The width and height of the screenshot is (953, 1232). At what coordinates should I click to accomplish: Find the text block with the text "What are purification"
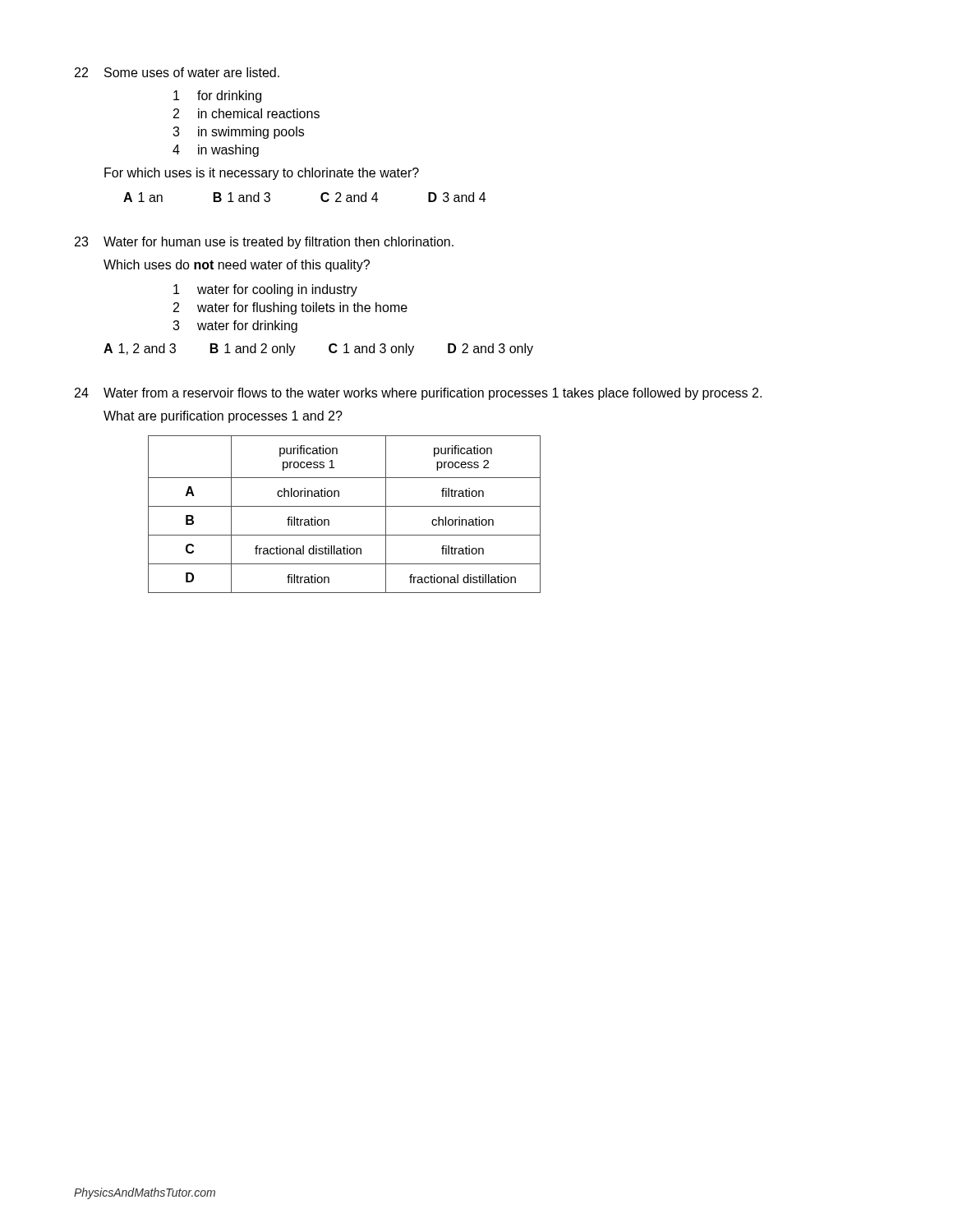(x=223, y=416)
